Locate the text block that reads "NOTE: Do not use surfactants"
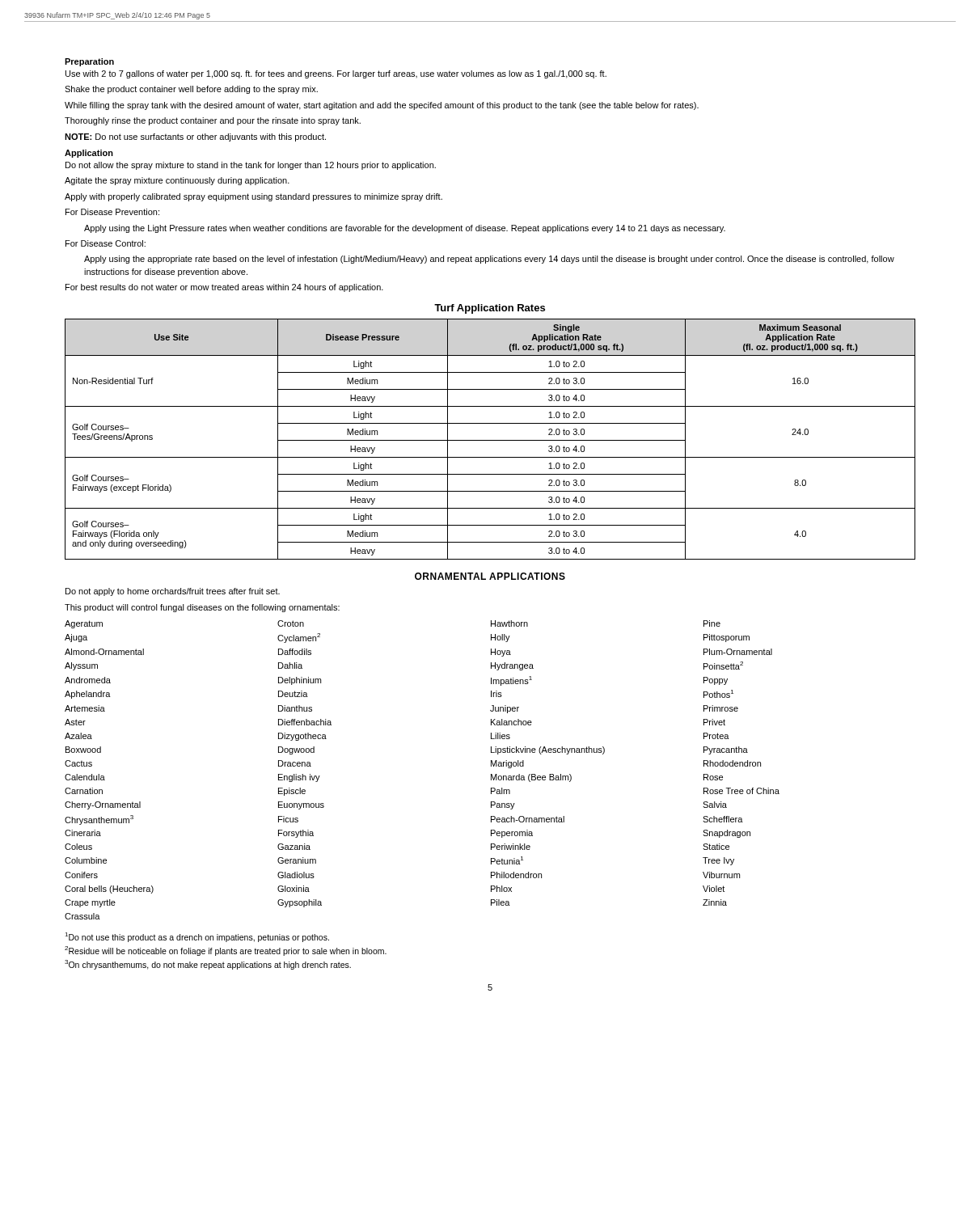980x1213 pixels. click(x=196, y=136)
